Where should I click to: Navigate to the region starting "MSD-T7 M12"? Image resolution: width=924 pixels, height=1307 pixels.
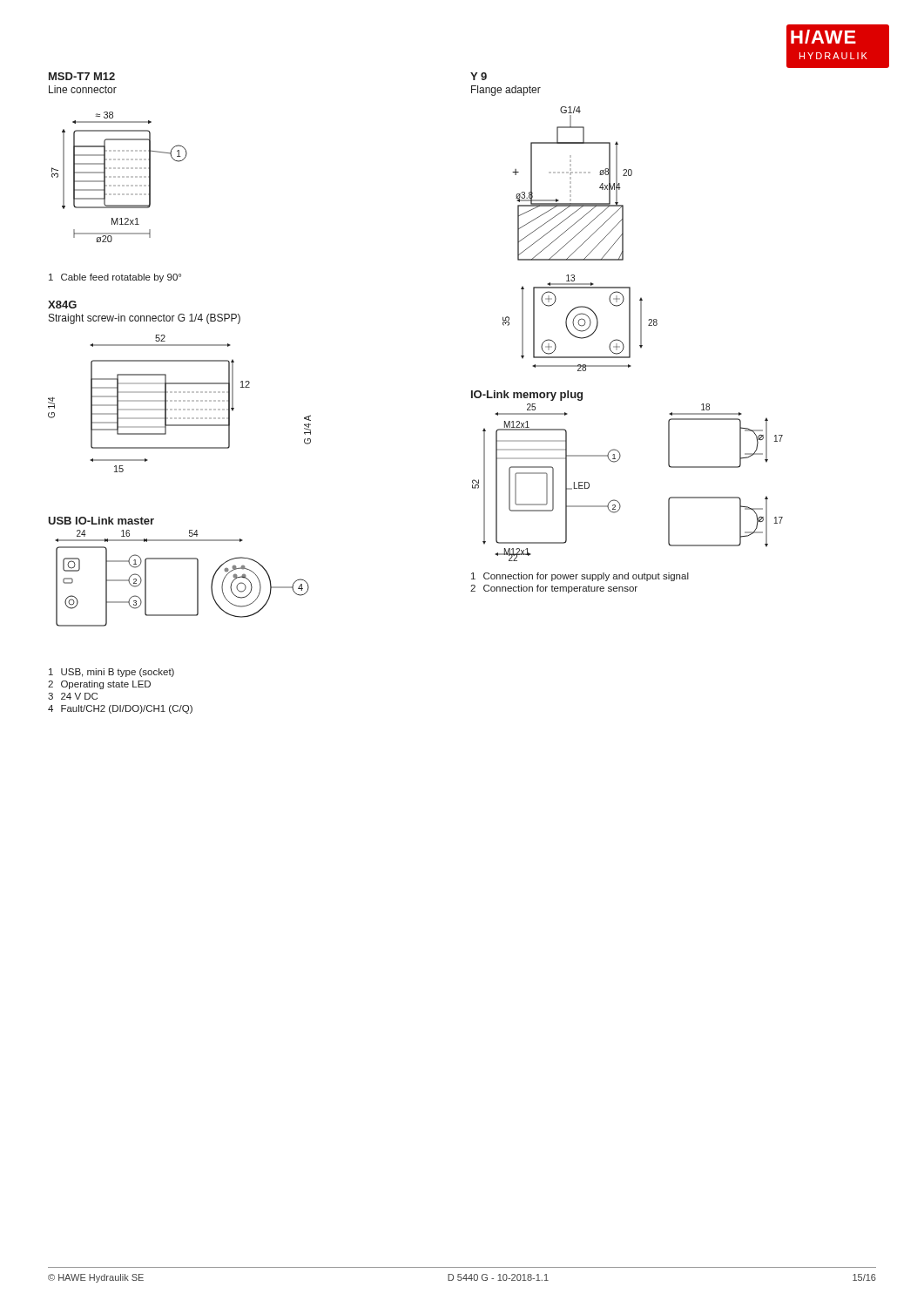pos(82,76)
